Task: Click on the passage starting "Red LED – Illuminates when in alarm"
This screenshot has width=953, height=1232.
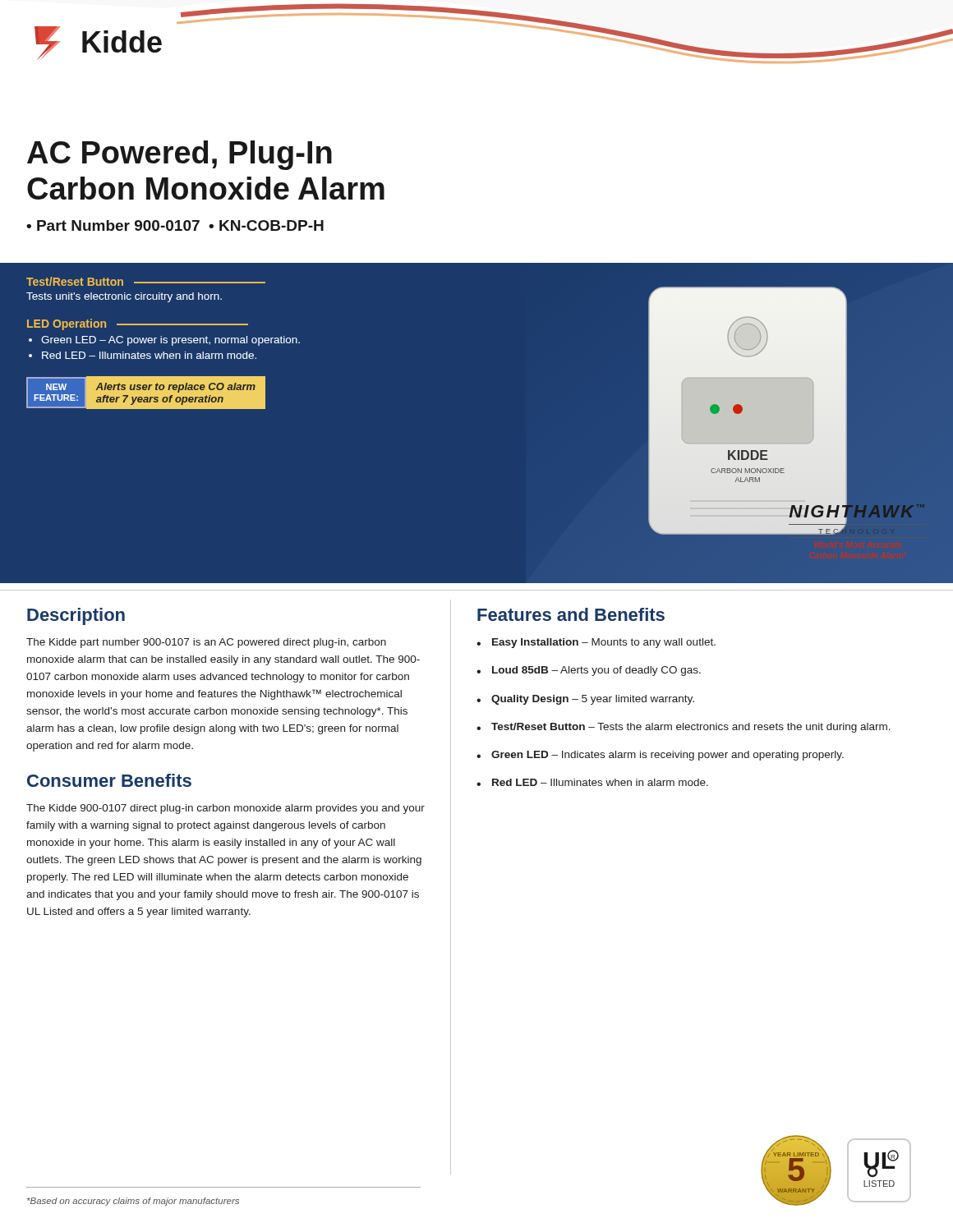Action: (x=600, y=783)
